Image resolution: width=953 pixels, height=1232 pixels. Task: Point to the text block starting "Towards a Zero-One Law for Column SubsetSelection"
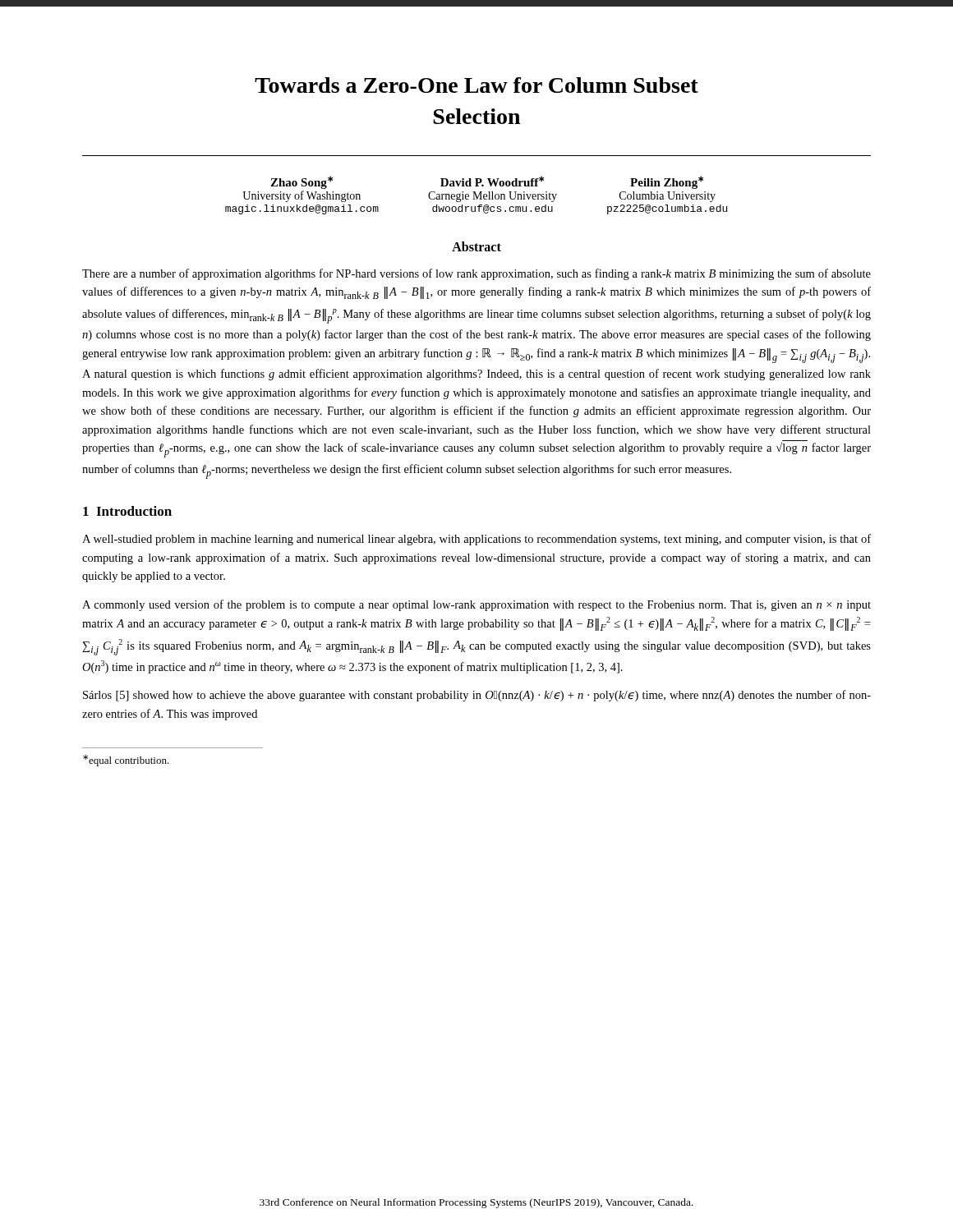pos(476,101)
